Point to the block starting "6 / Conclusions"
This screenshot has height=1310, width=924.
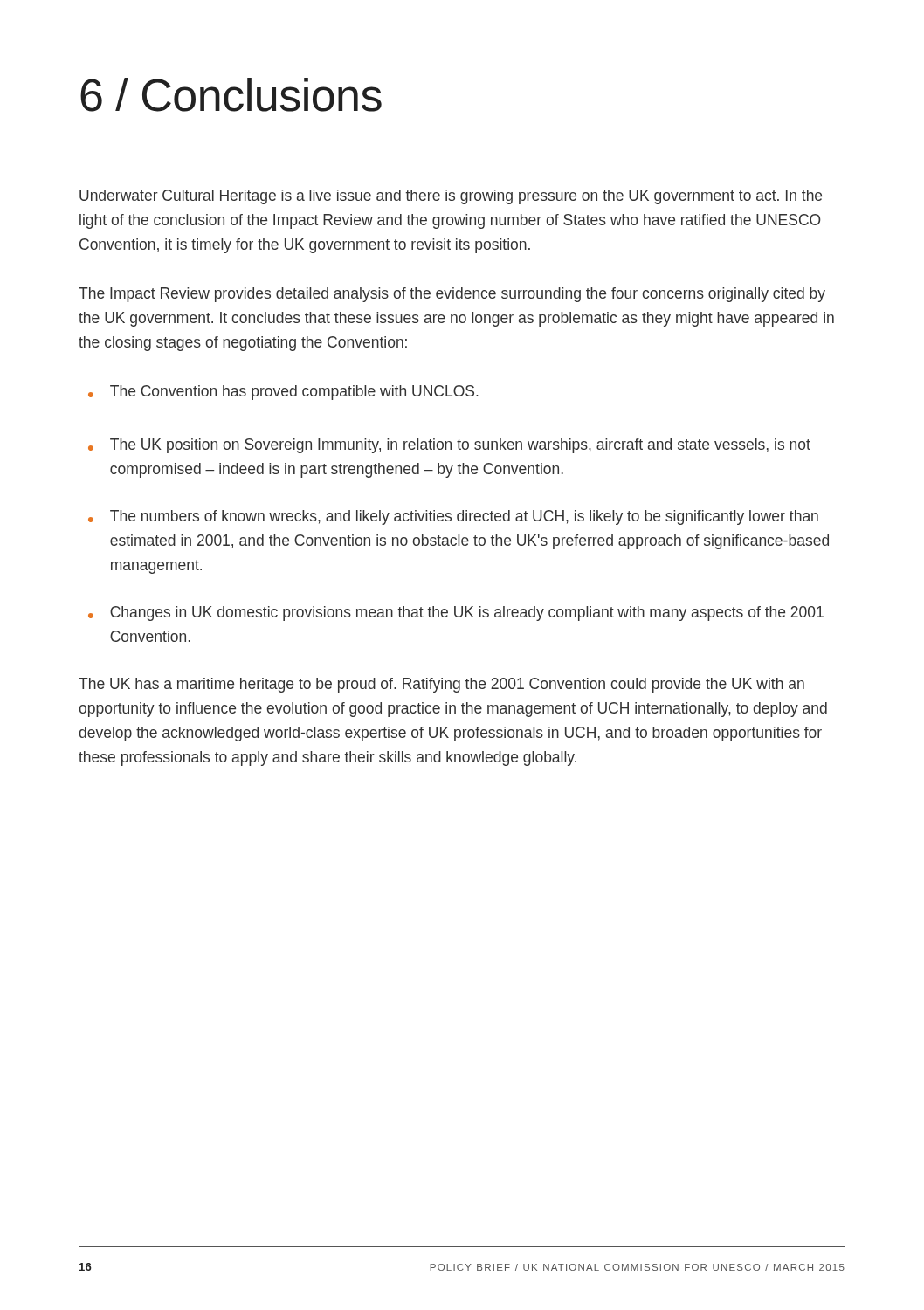231,95
